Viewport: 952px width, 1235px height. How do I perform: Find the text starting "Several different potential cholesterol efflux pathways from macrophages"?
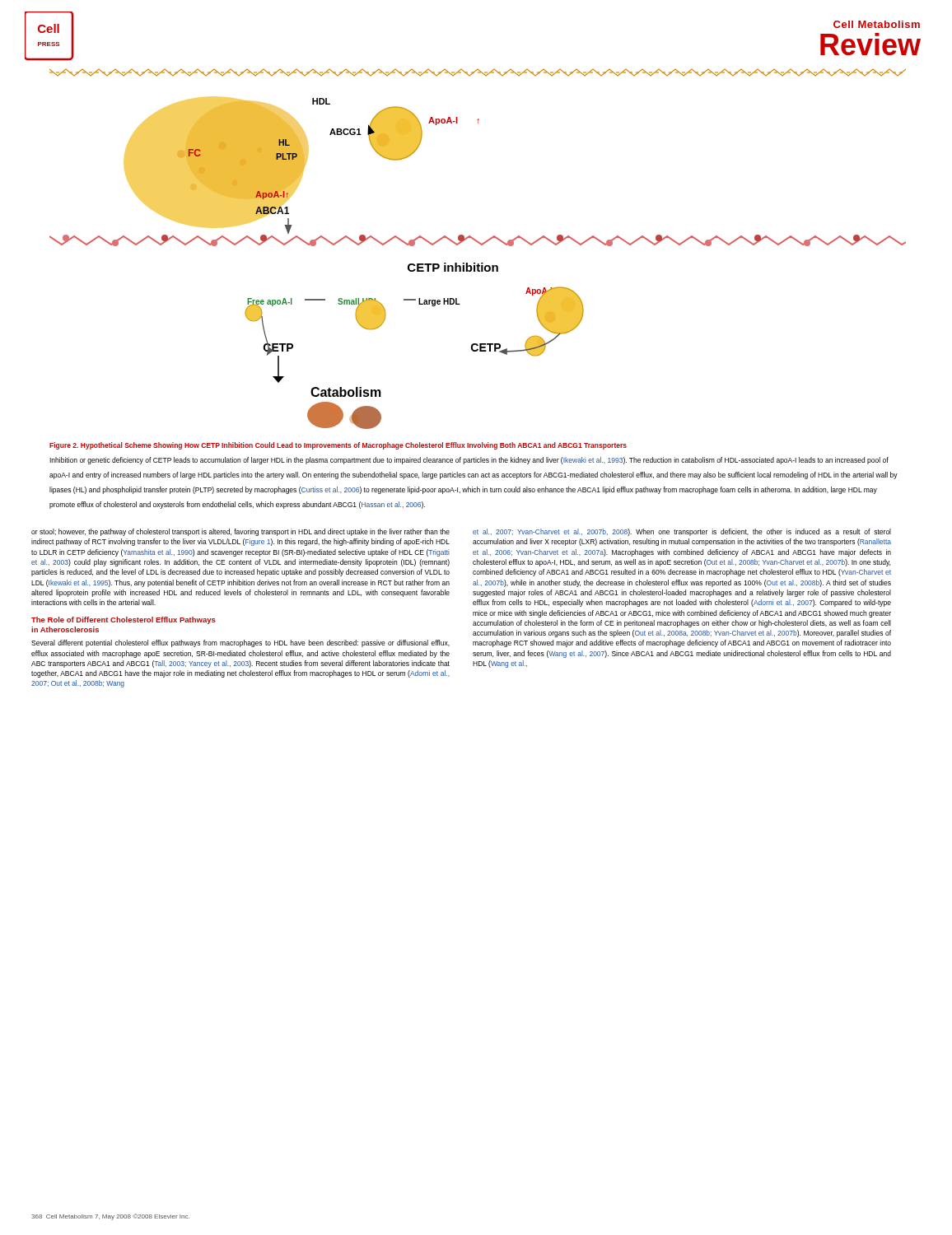(240, 664)
